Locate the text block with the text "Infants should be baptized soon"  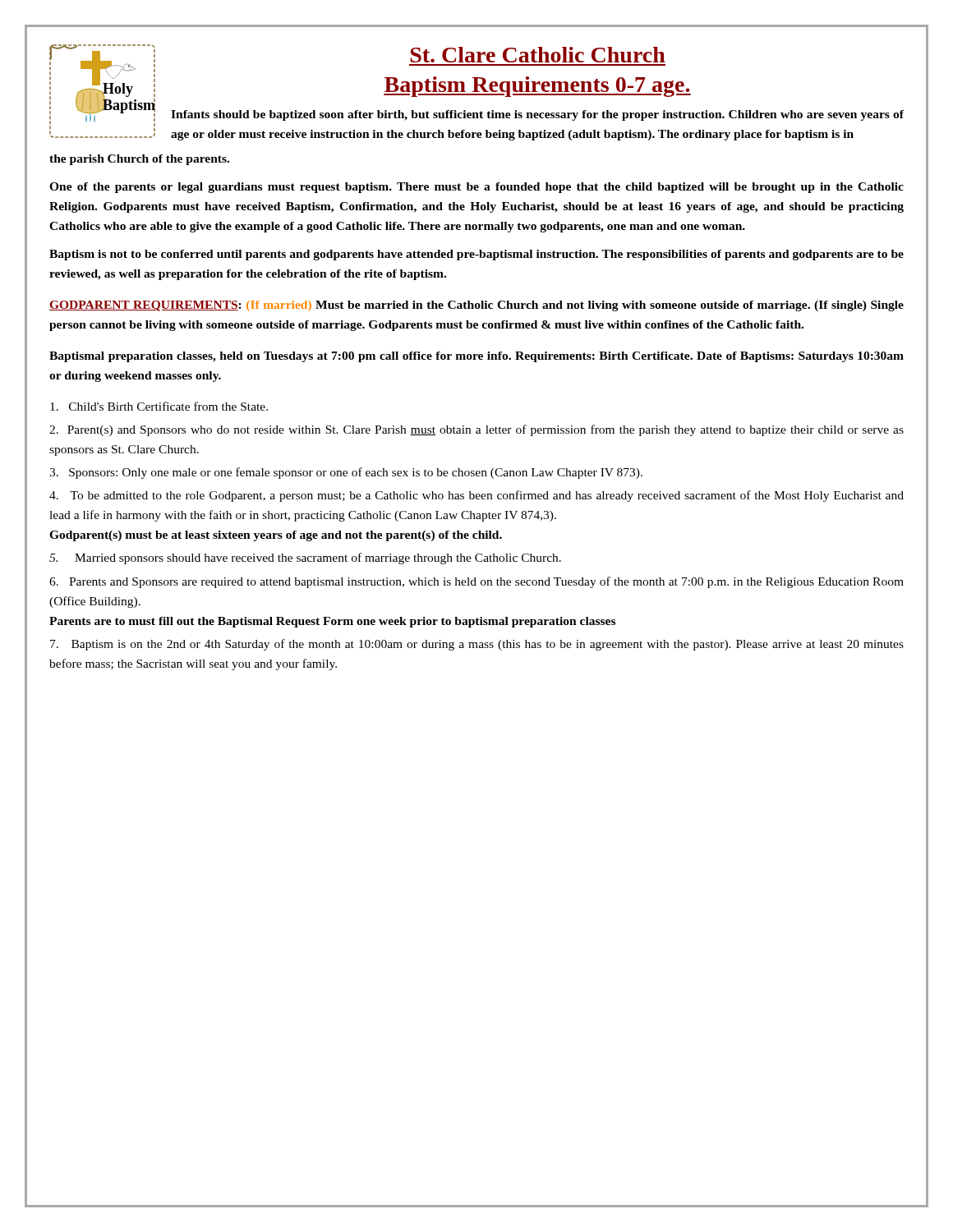click(537, 124)
